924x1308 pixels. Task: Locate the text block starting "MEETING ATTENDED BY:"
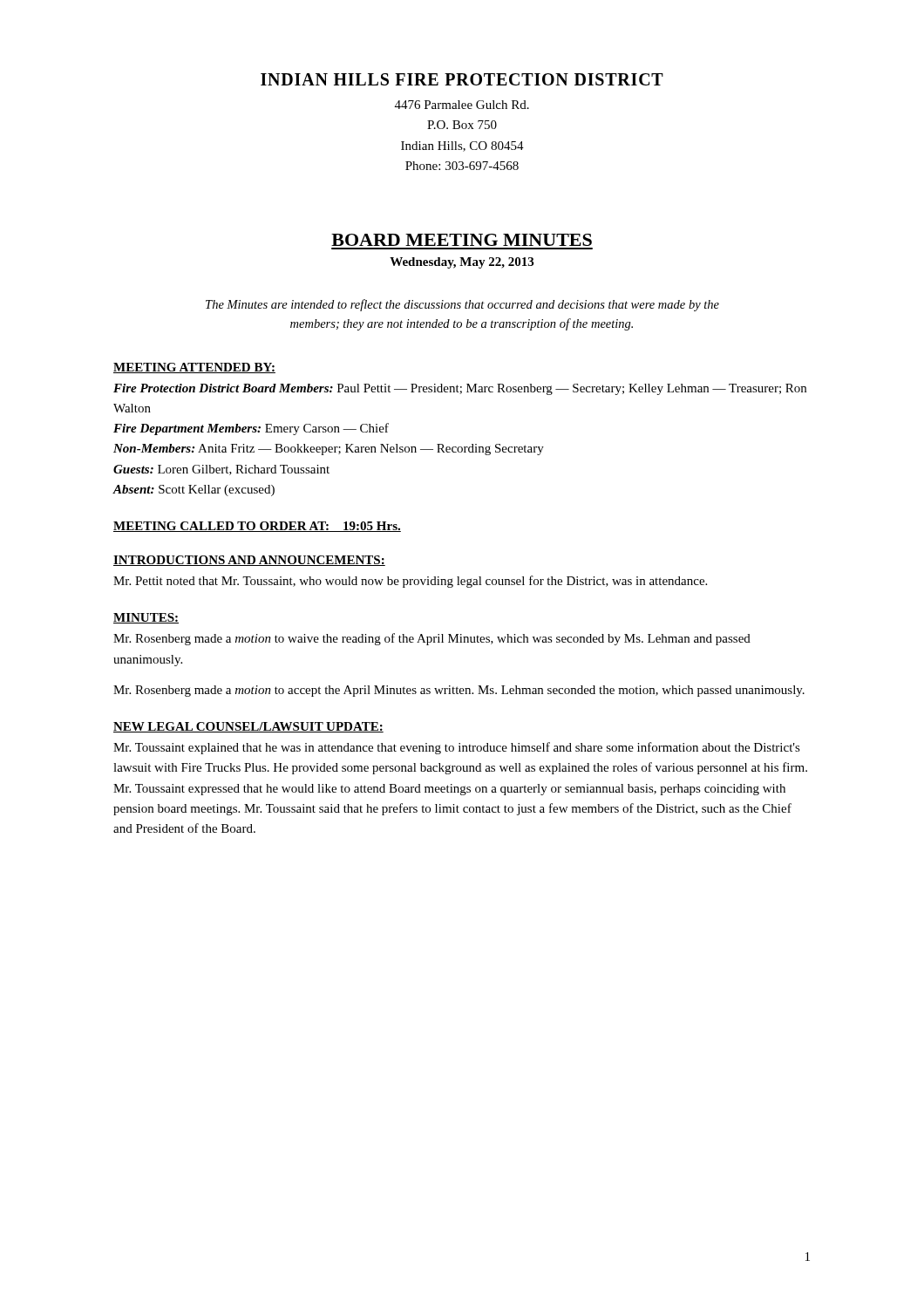(194, 367)
